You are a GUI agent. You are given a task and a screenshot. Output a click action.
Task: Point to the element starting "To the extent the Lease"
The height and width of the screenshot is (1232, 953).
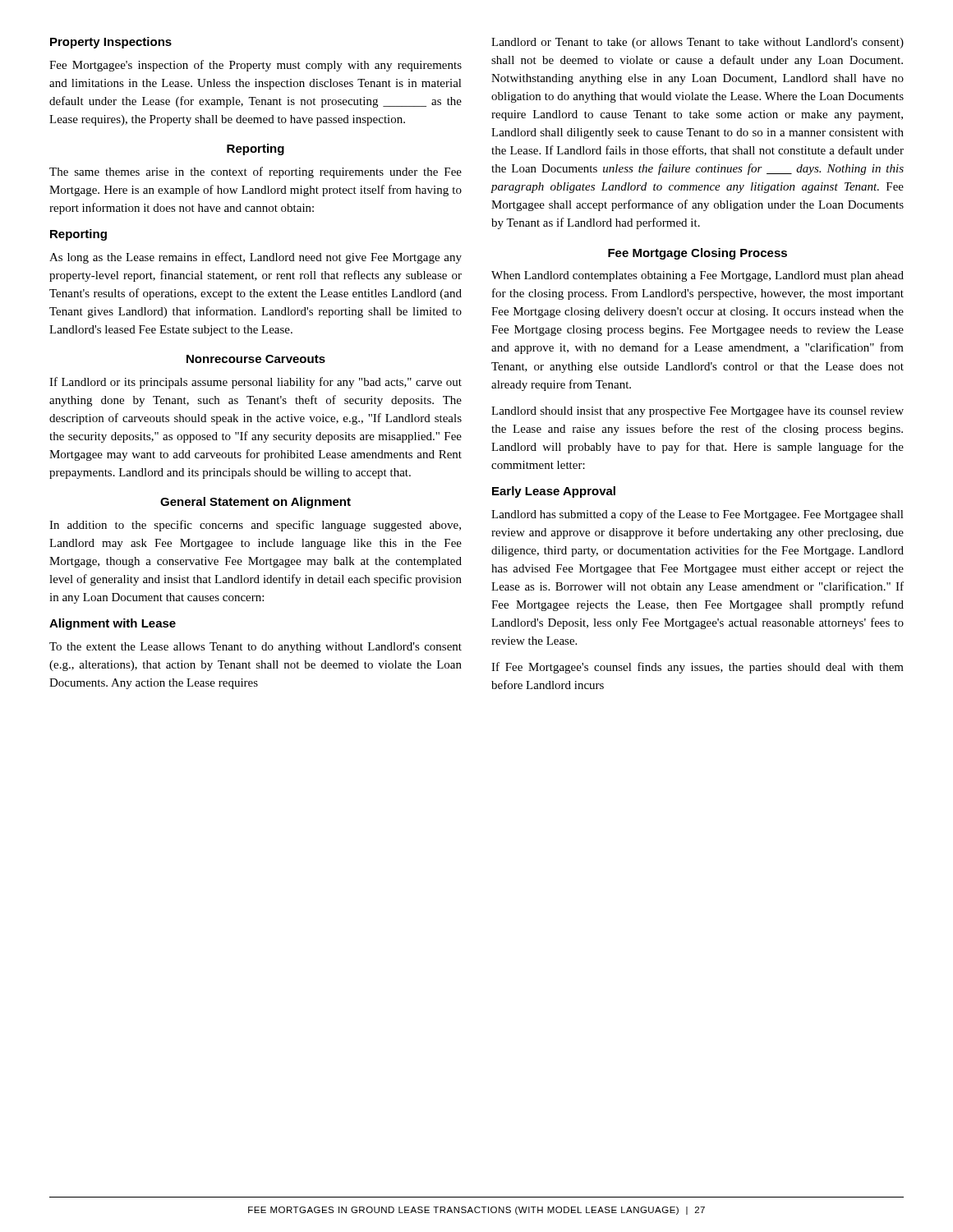click(x=255, y=664)
